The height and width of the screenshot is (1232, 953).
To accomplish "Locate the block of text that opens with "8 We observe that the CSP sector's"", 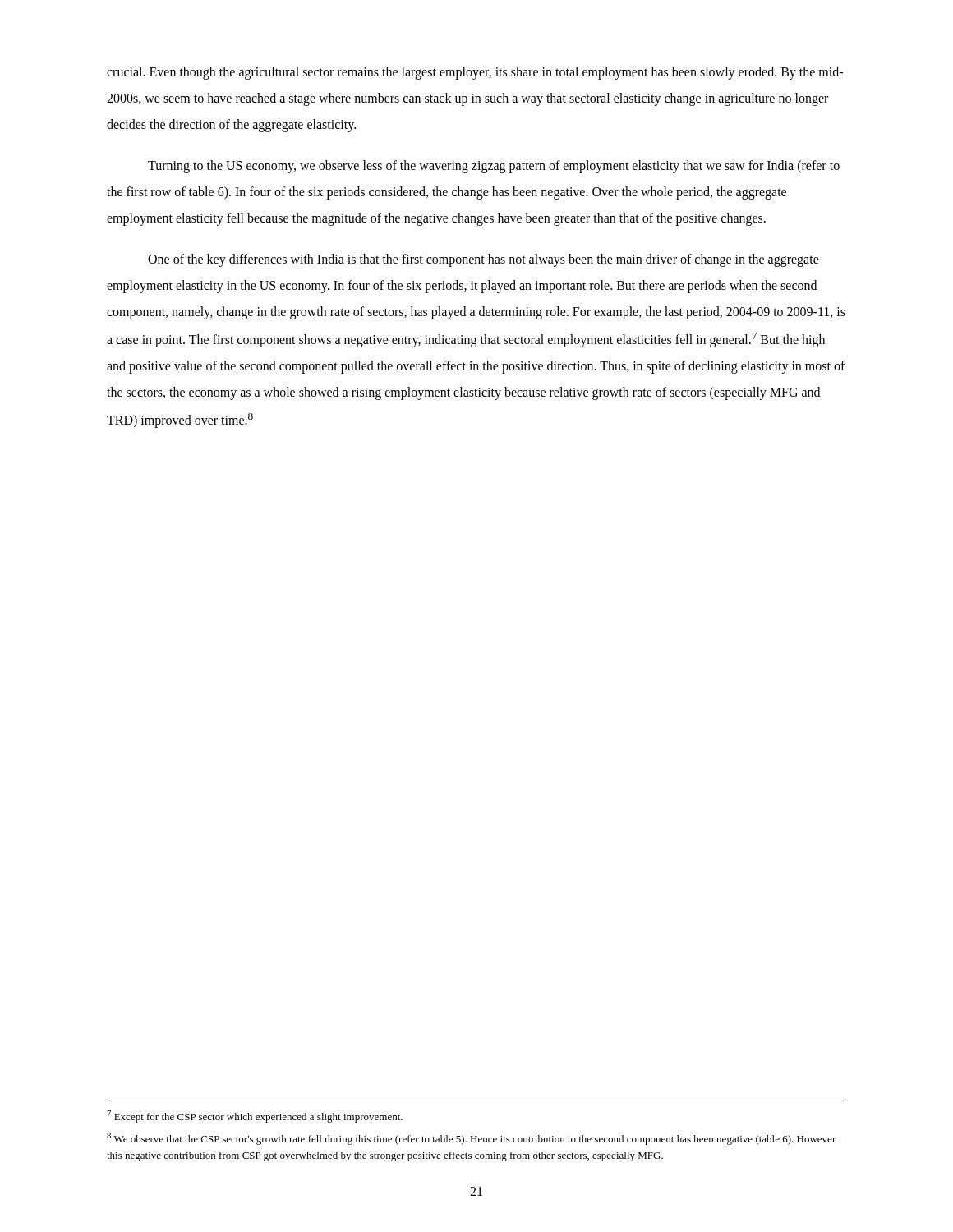I will tap(471, 1145).
